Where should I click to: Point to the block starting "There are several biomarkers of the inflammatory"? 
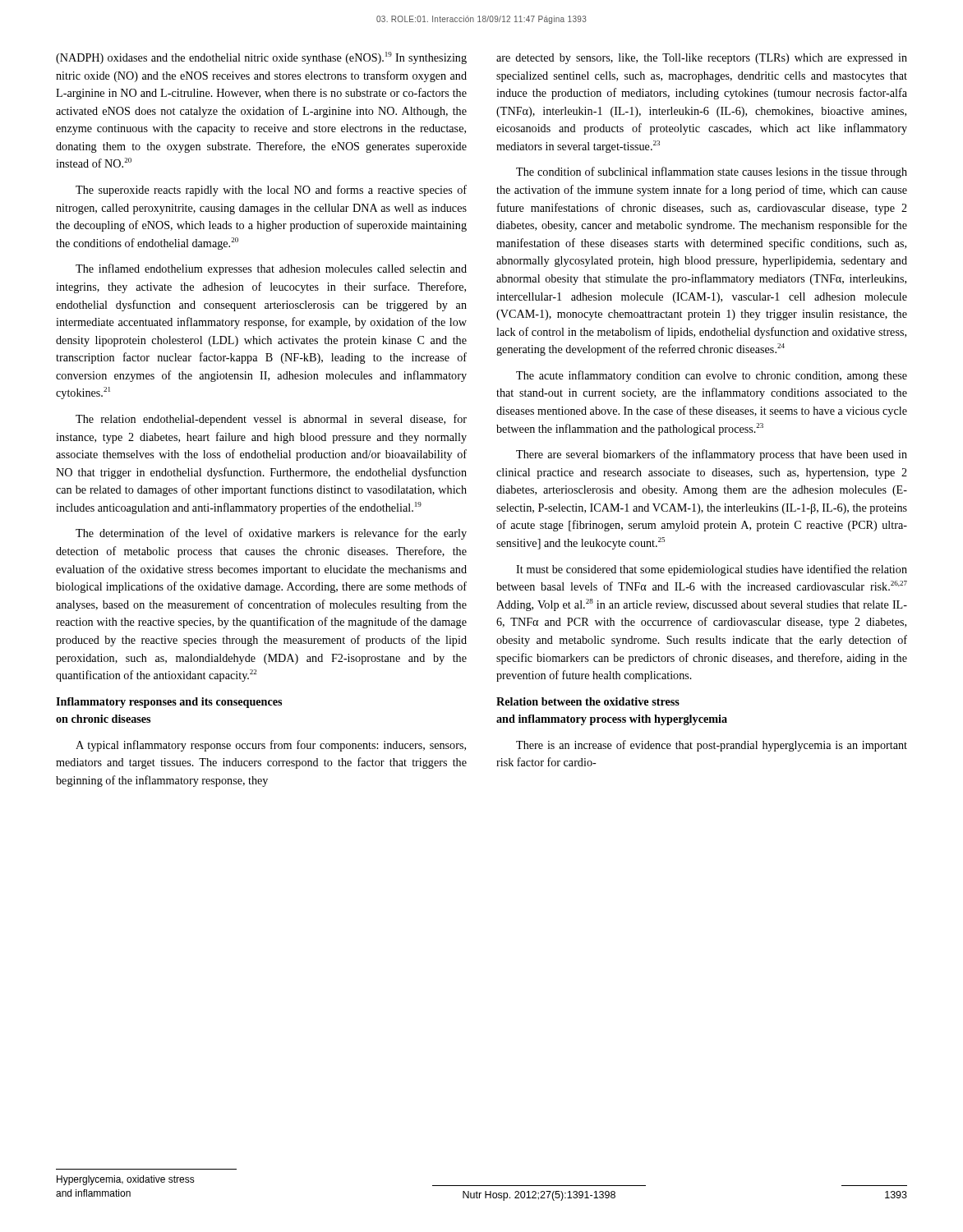click(702, 499)
